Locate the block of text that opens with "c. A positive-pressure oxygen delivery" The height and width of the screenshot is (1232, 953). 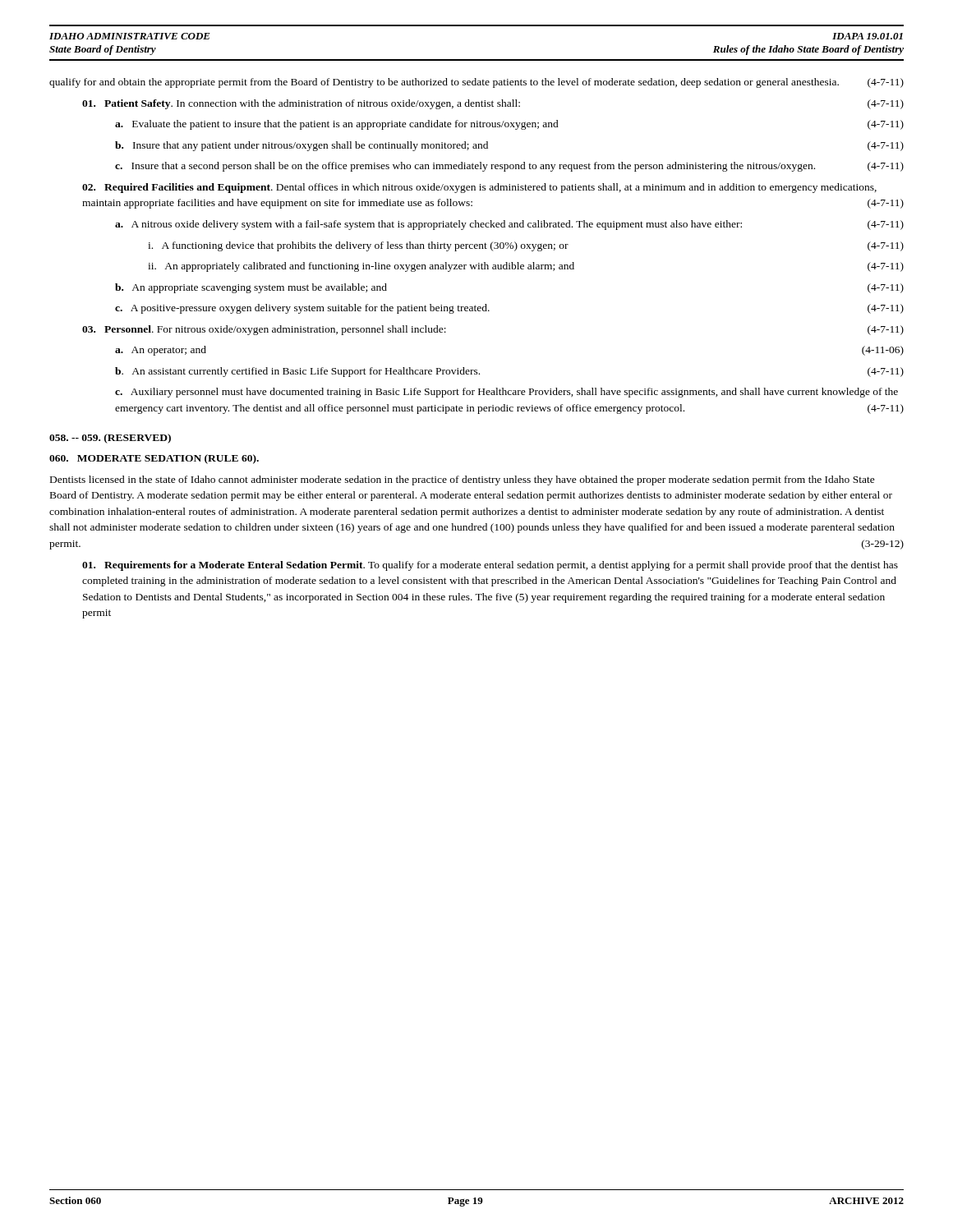299,308
